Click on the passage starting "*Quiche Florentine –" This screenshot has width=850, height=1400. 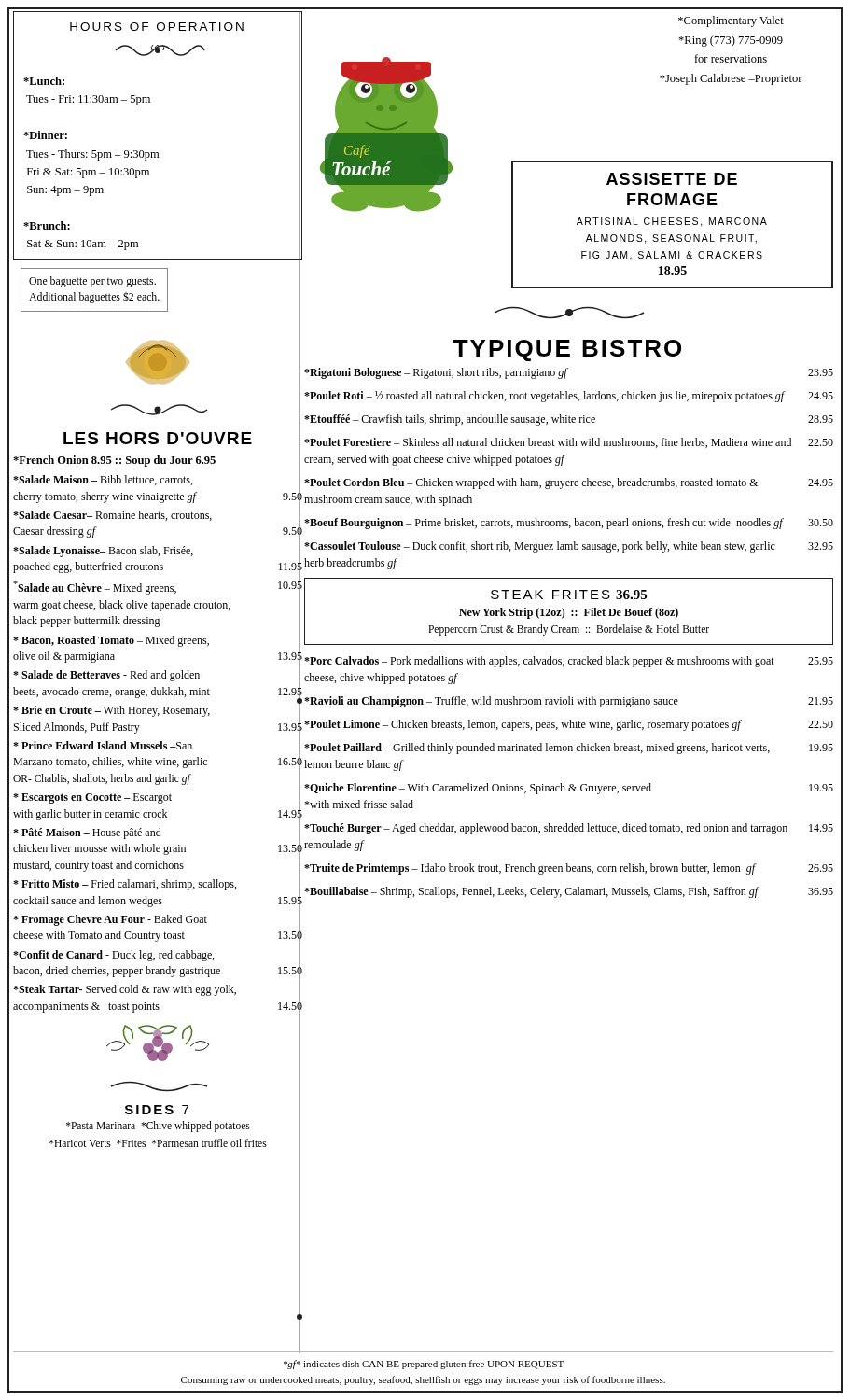[x=569, y=796]
